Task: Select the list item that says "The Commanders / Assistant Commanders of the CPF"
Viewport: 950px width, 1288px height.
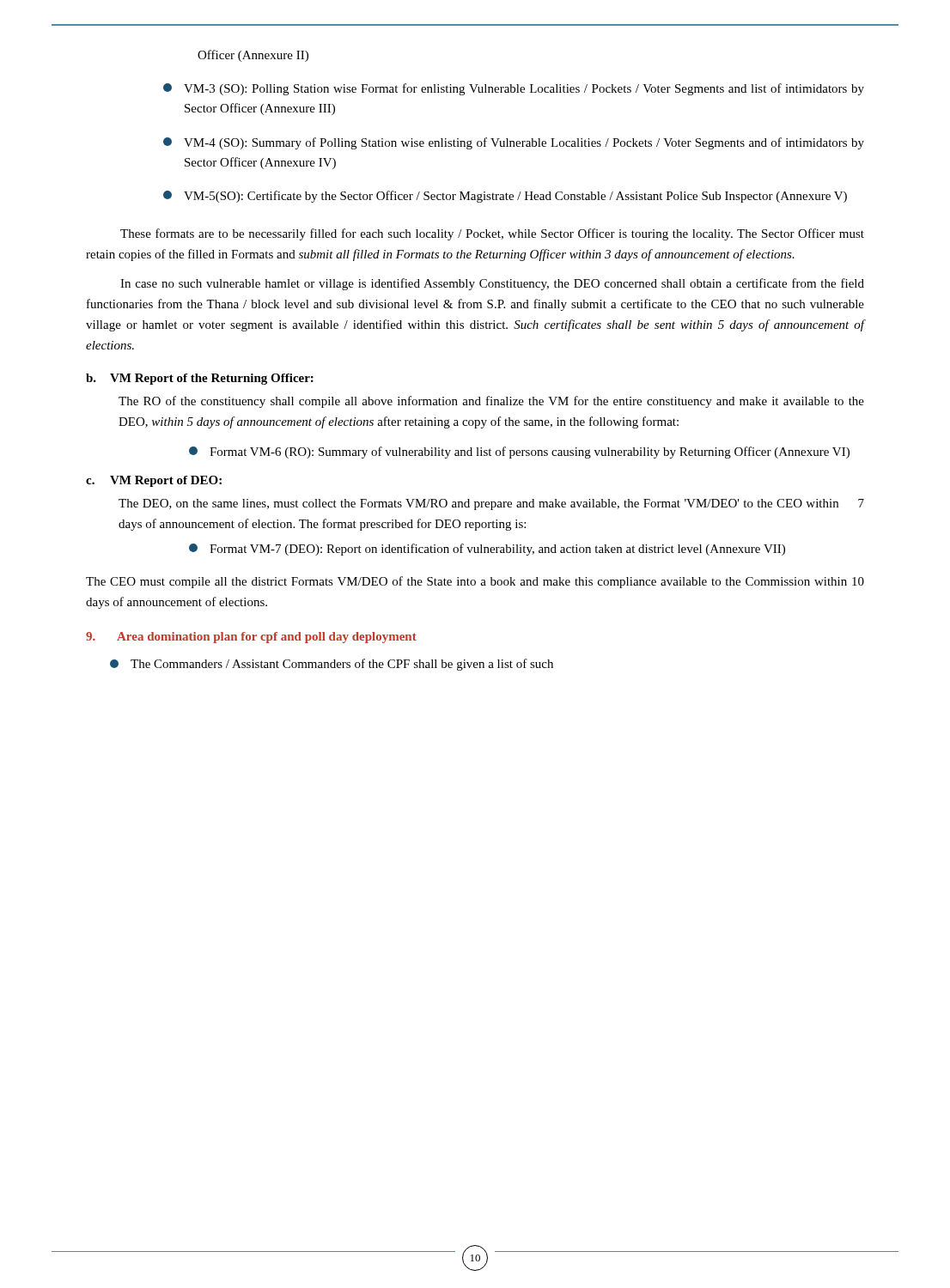Action: coord(487,664)
